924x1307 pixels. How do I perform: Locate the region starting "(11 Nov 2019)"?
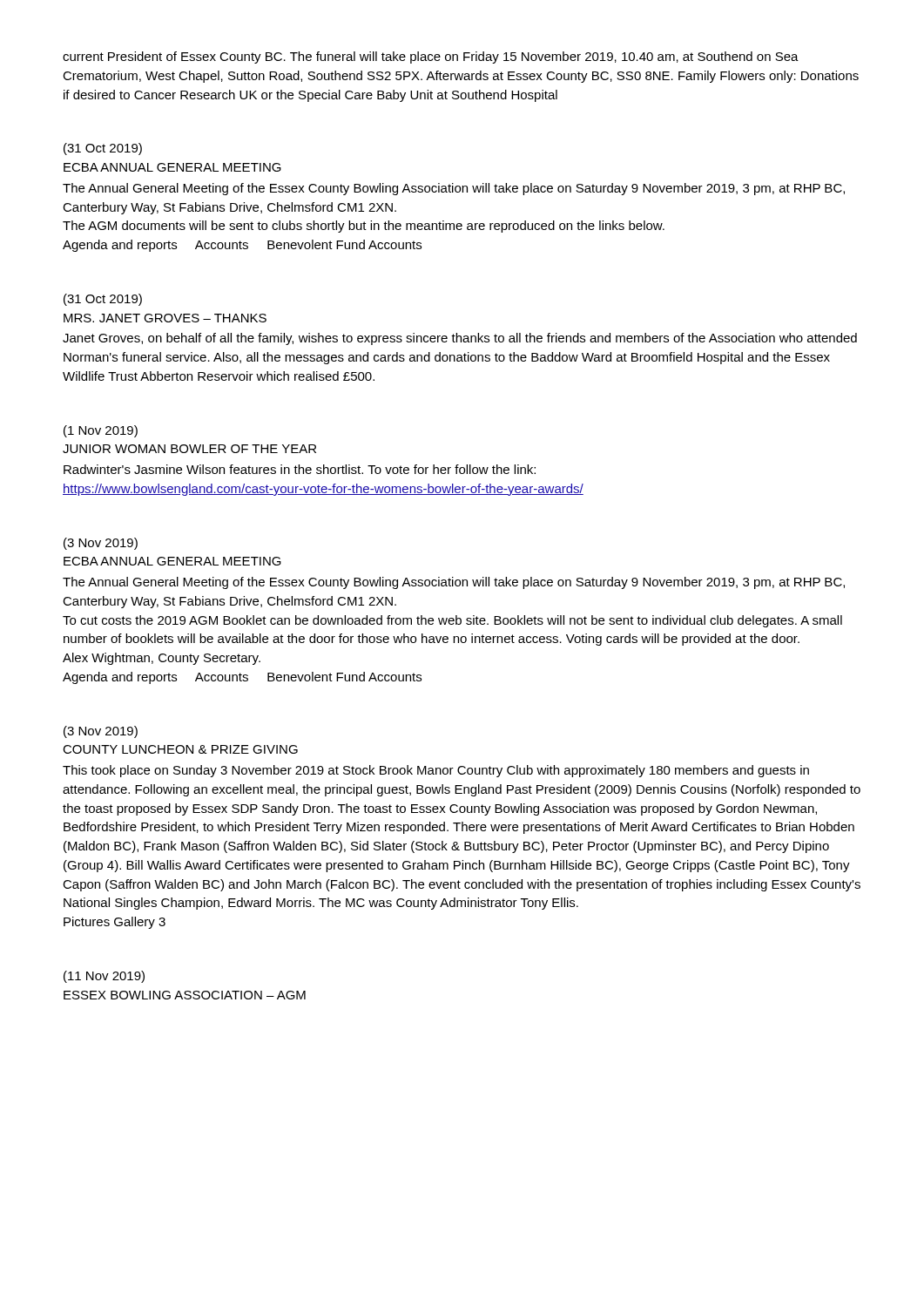coord(104,977)
